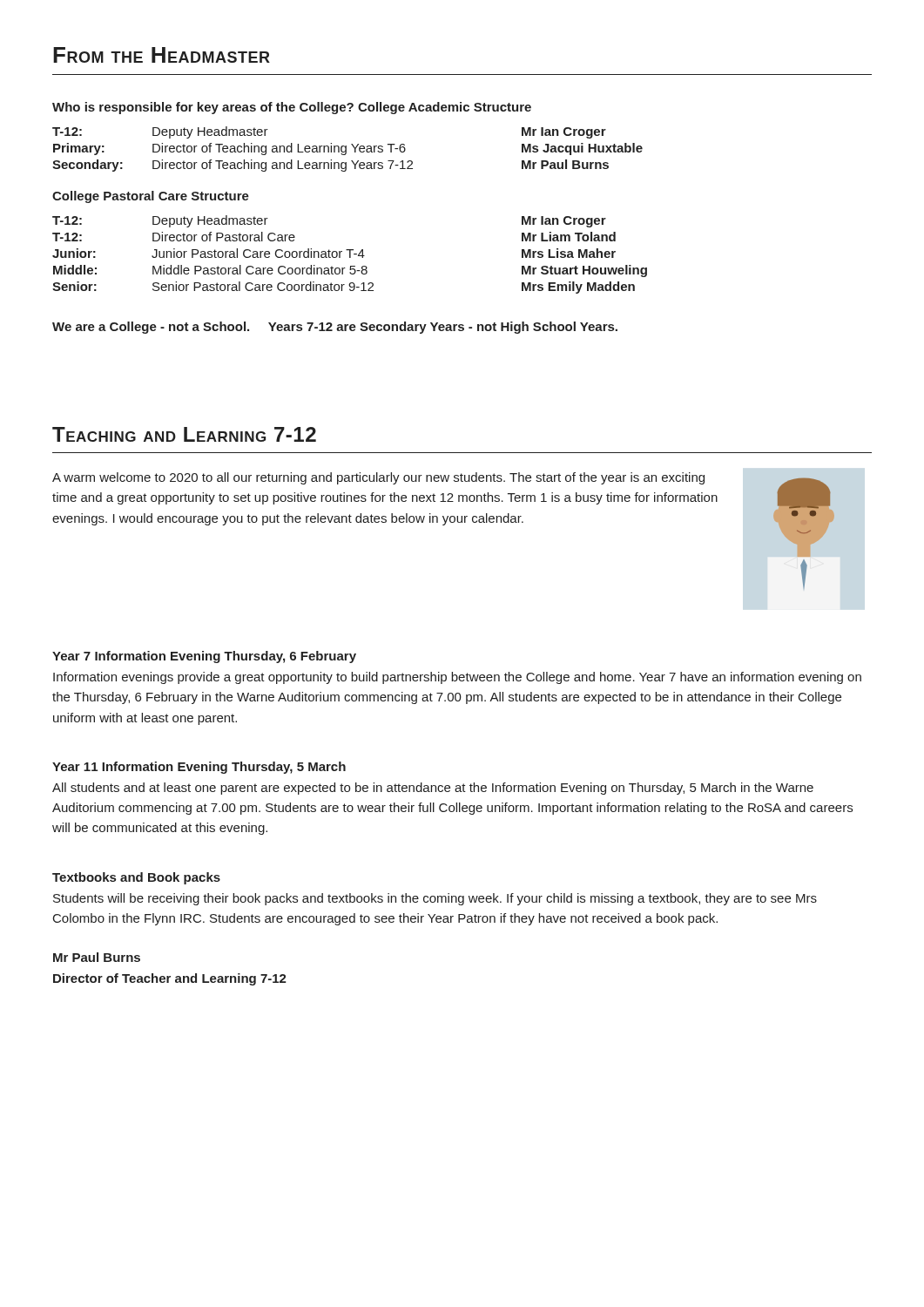
Task: Point to the element starting "Who is responsible for key areas of"
Action: click(203, 107)
